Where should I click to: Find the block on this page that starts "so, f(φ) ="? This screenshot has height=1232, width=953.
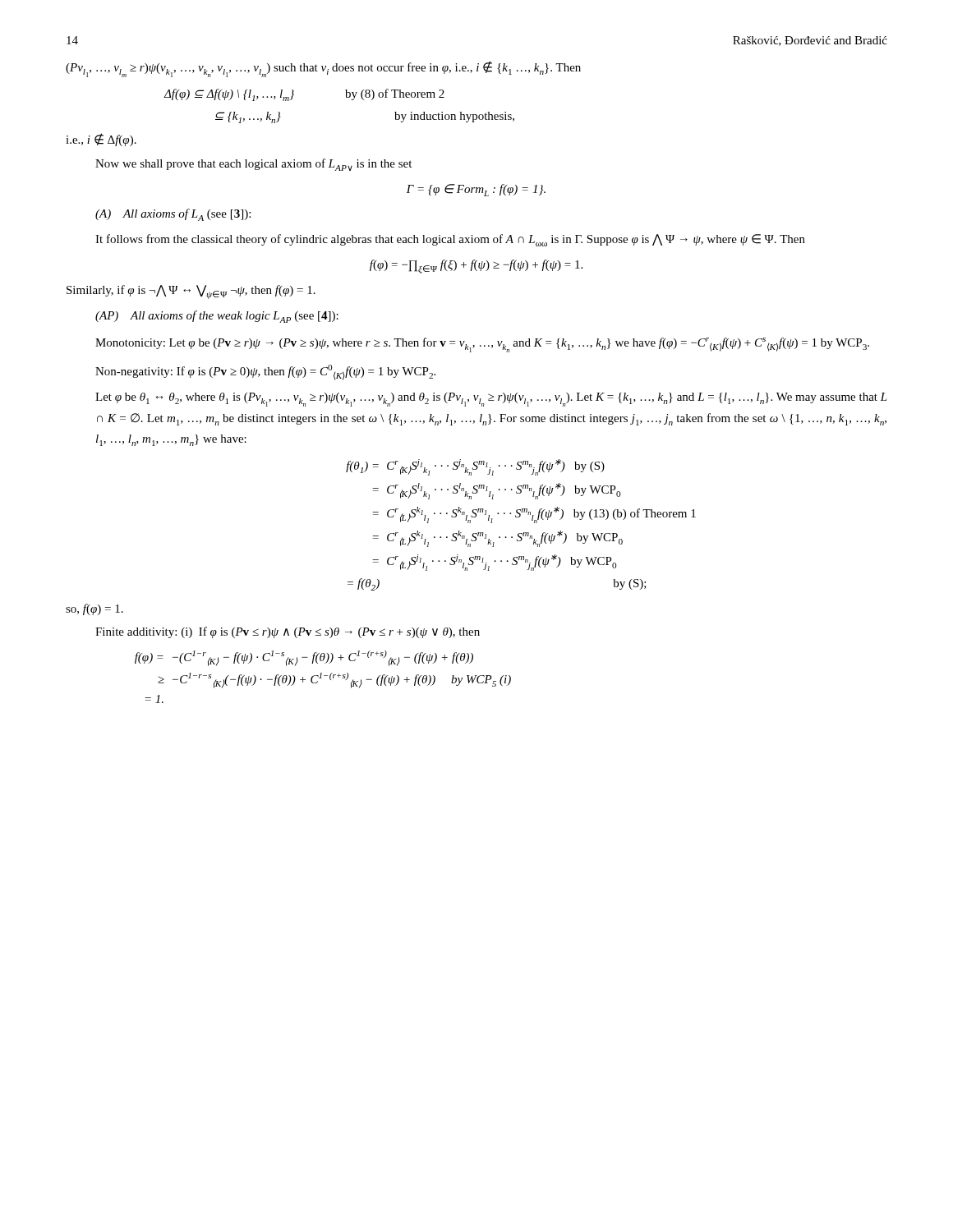coord(476,620)
